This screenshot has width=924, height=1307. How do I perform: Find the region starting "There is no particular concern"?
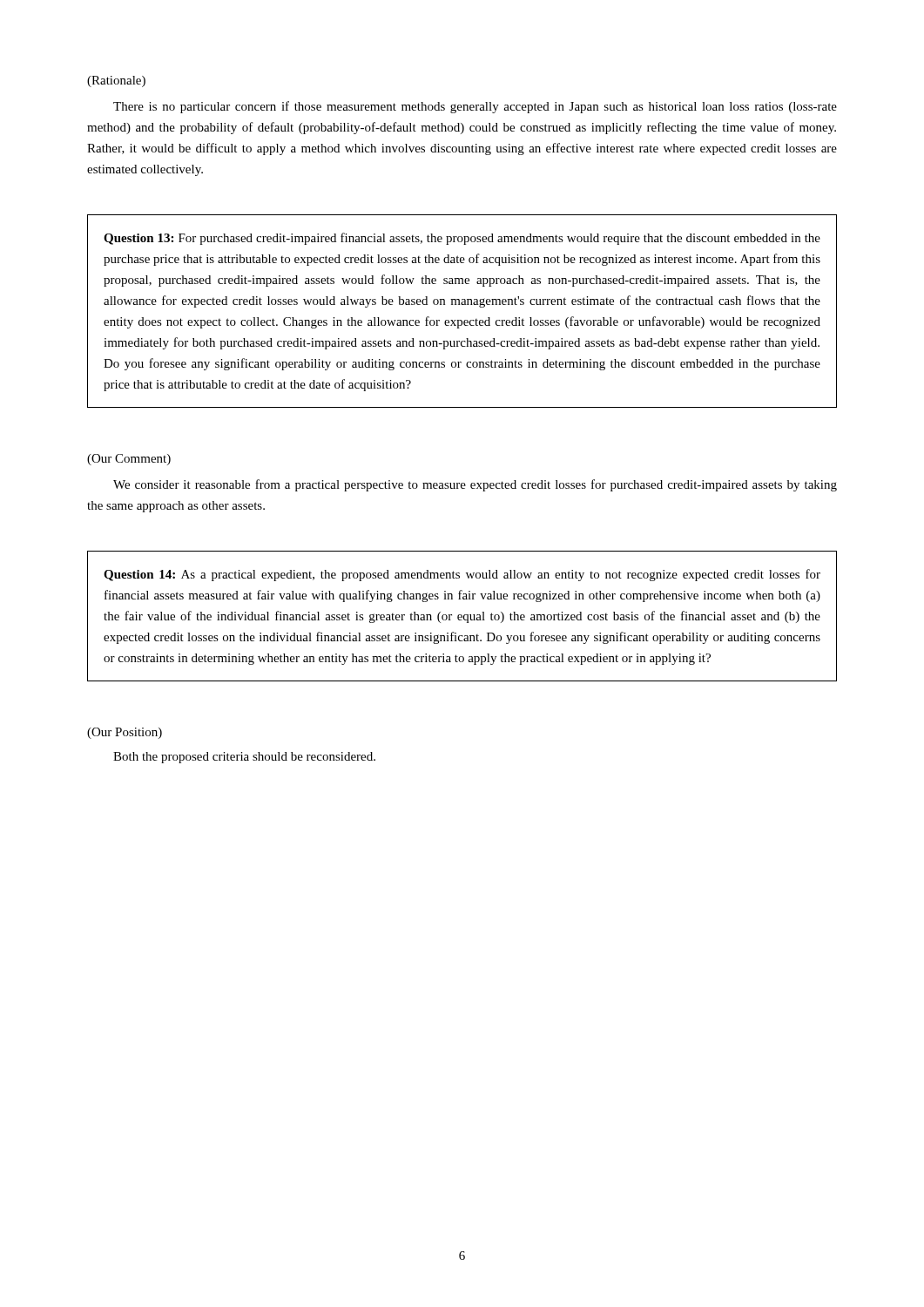coord(462,138)
